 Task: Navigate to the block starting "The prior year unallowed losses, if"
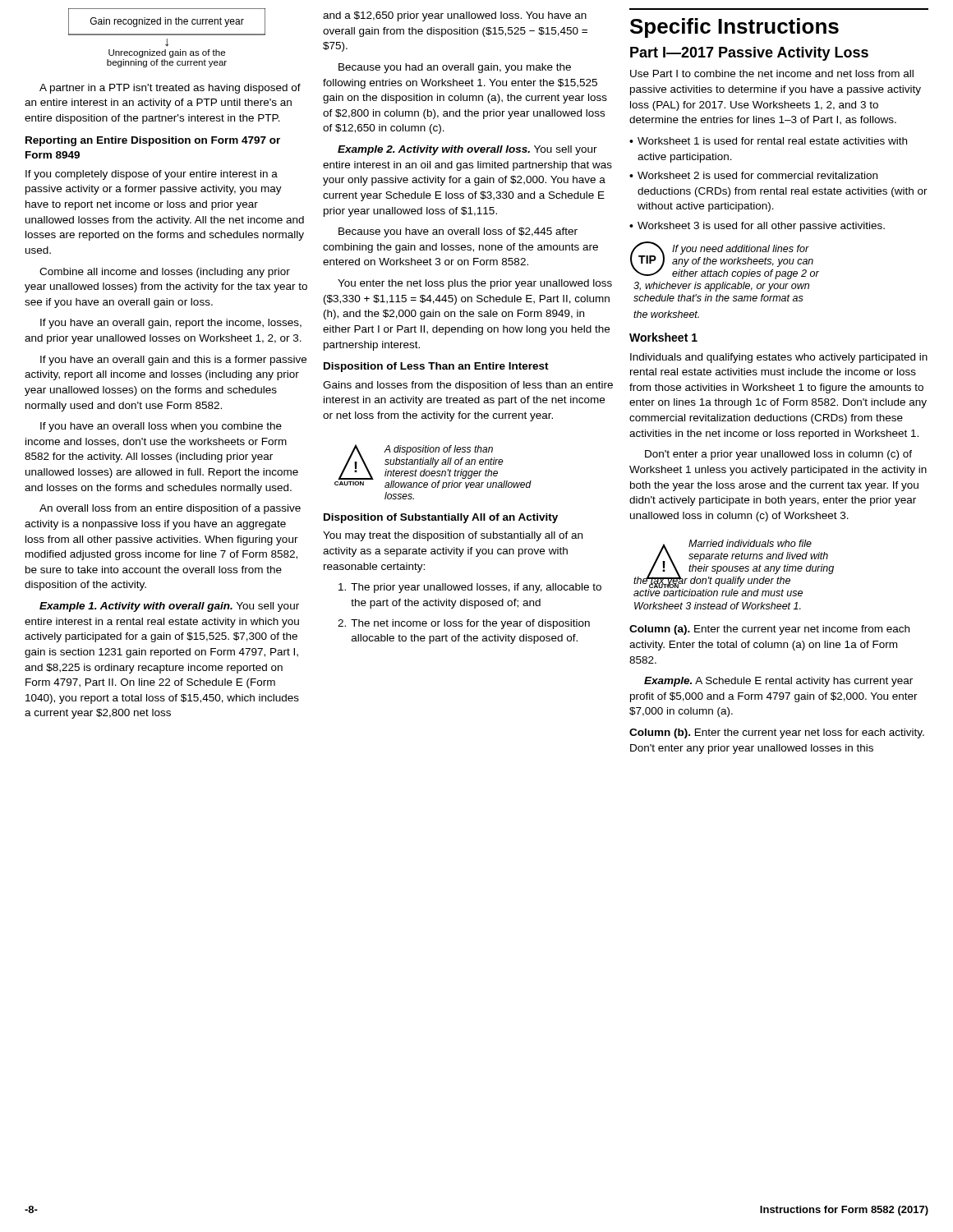pyautogui.click(x=476, y=595)
